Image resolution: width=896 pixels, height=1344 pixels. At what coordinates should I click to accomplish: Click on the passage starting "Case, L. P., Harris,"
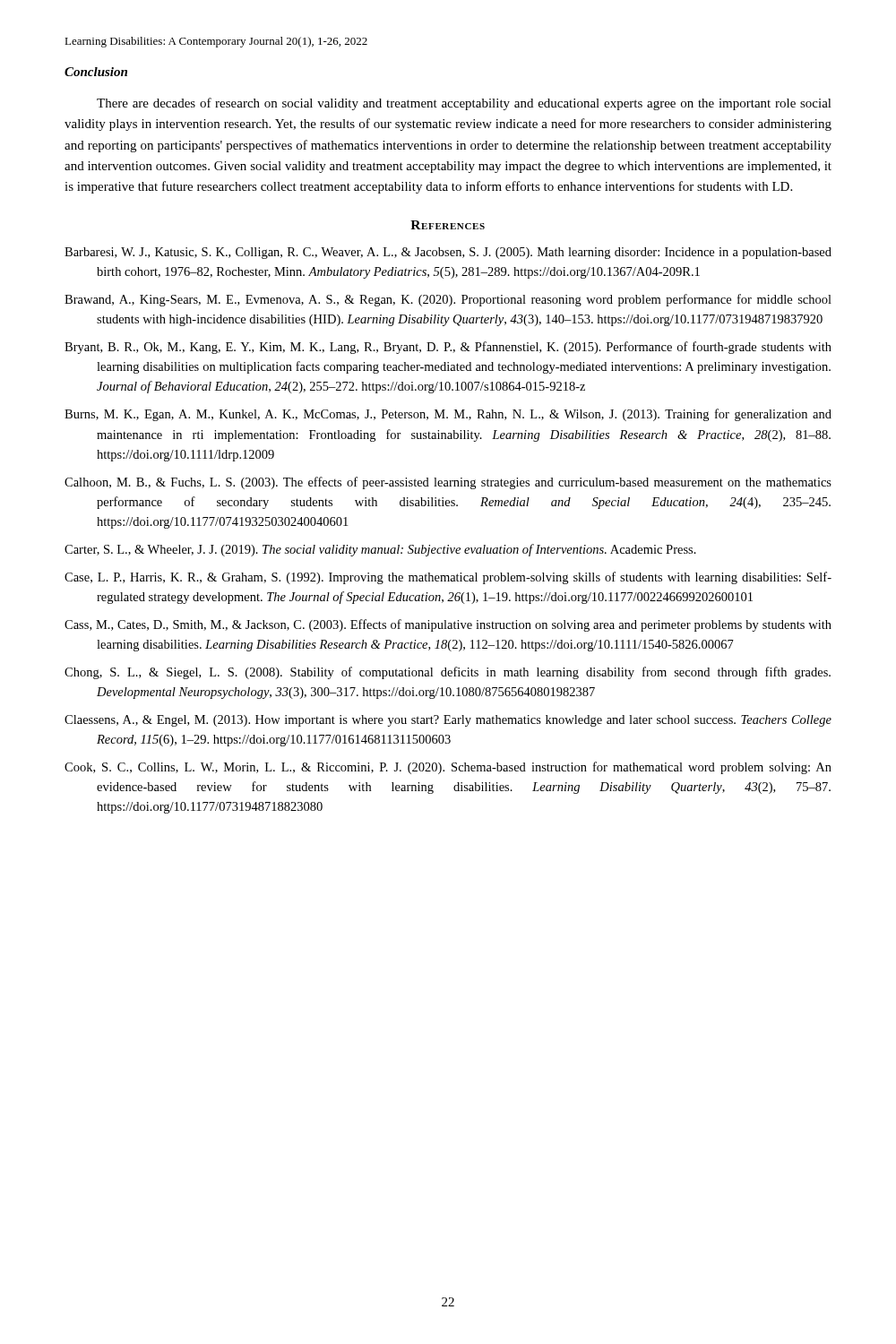coord(448,587)
